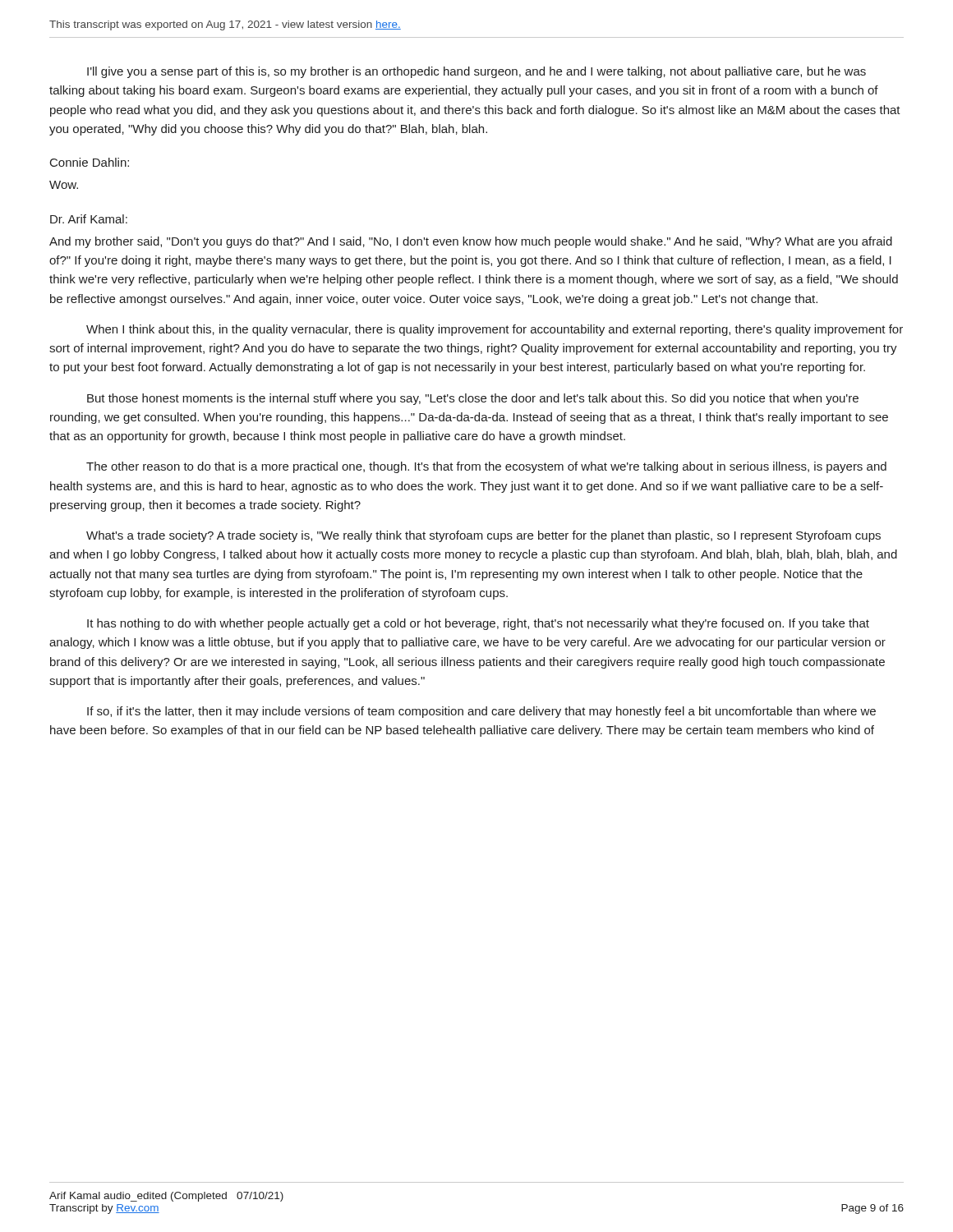Locate the text with the text "Connie Dahlin:"
953x1232 pixels.
point(90,162)
